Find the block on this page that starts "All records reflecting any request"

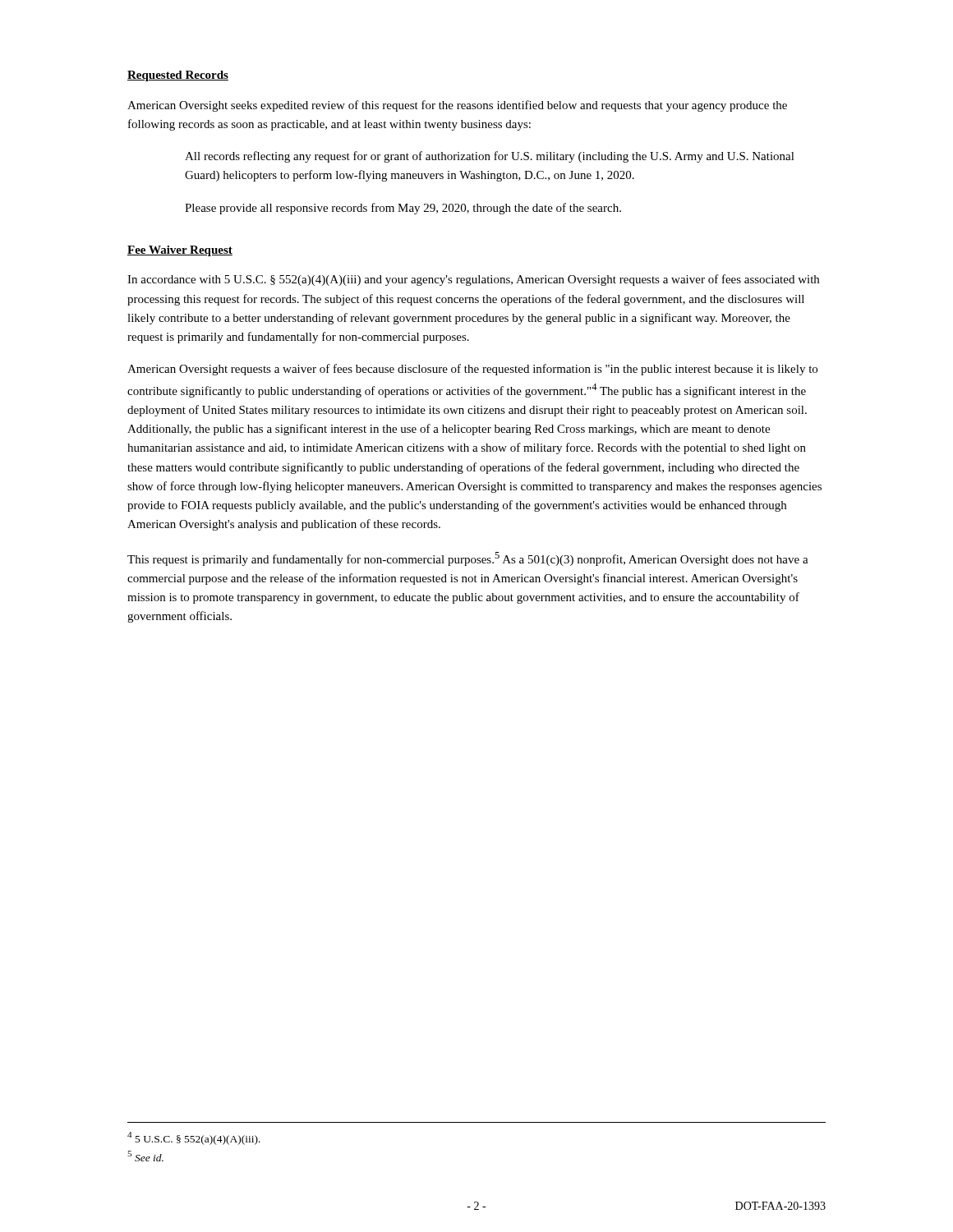pos(490,166)
